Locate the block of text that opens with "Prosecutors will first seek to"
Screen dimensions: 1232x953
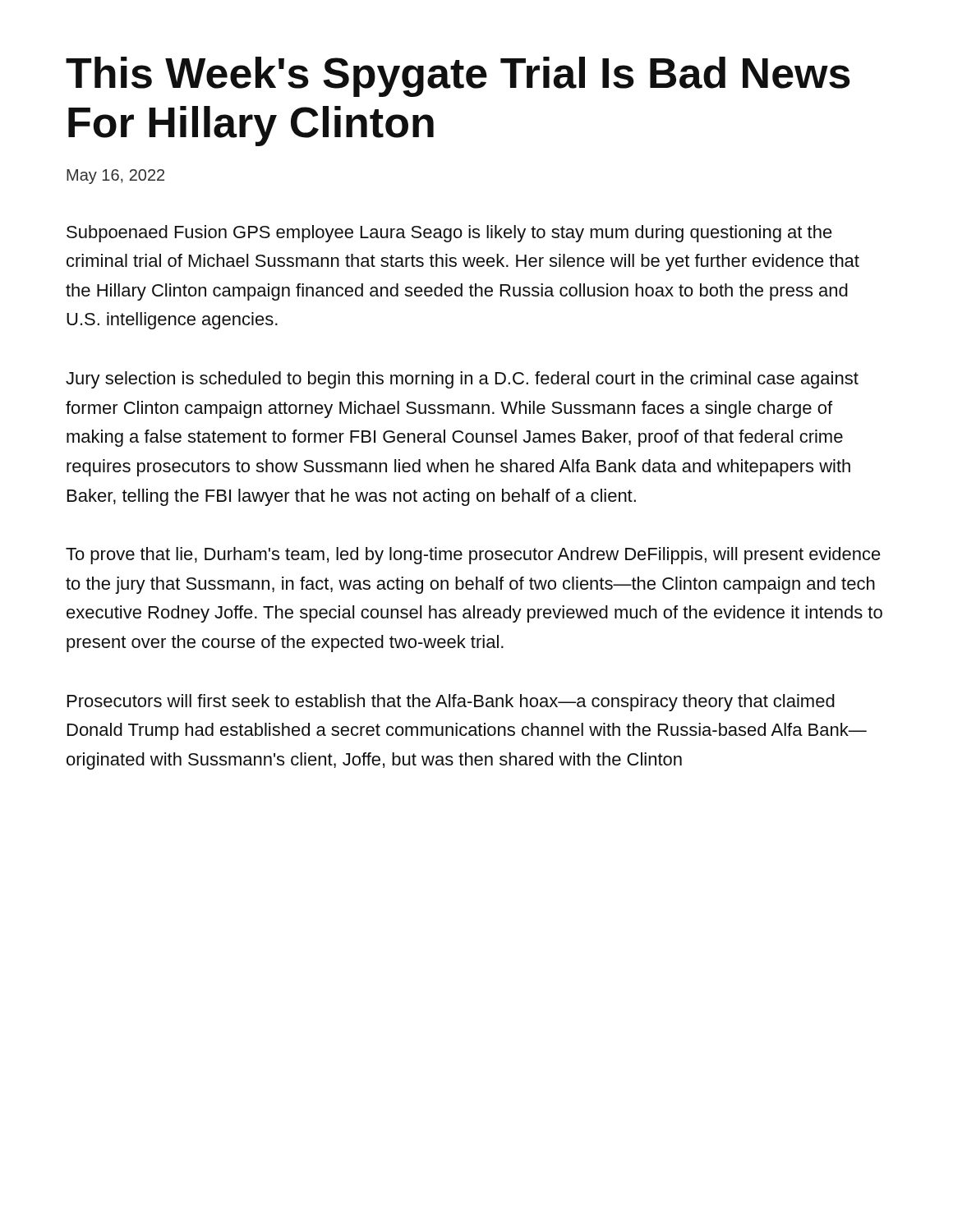pos(466,730)
